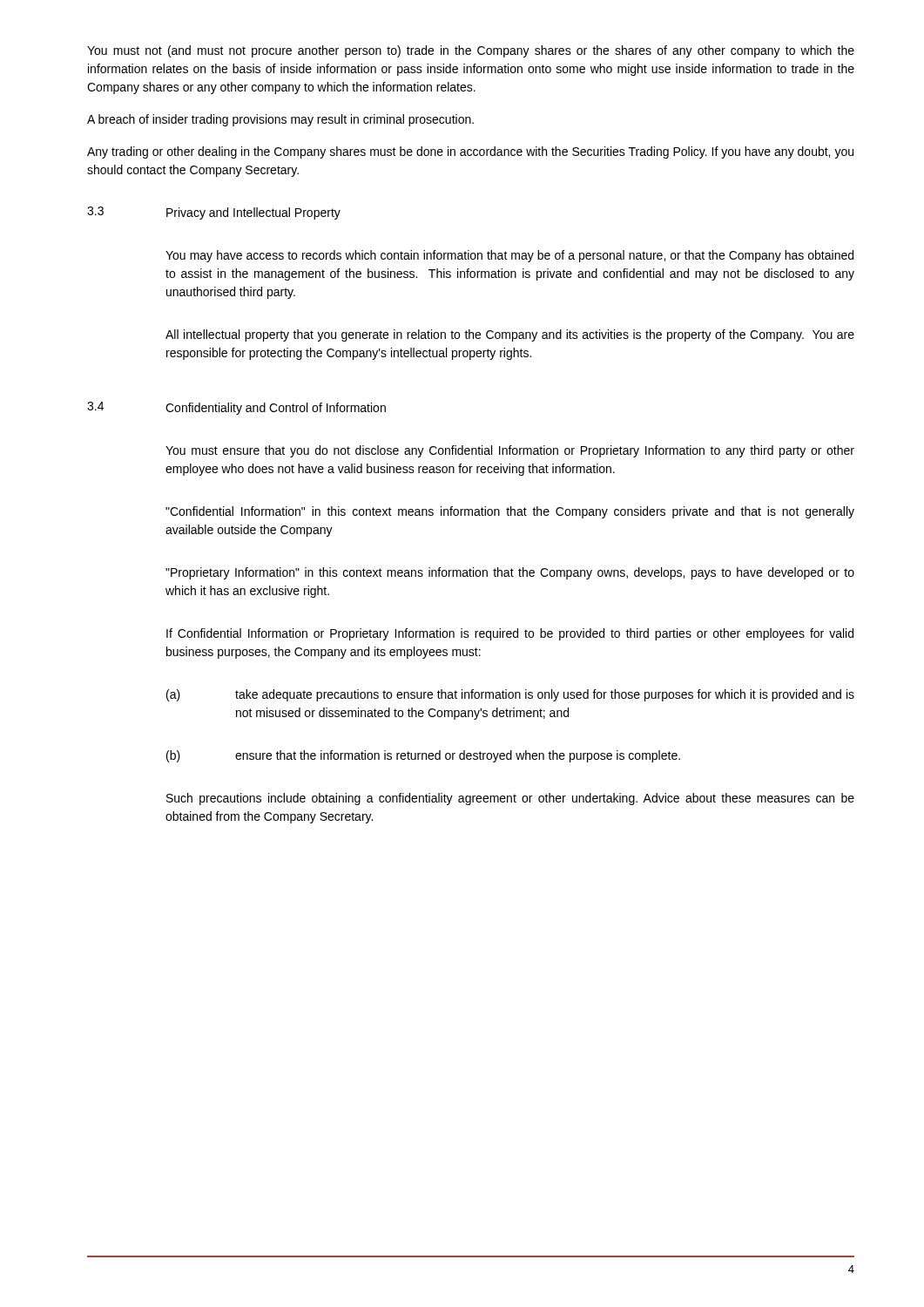Where is the passage that starts "Such precautions include obtaining a"?
This screenshot has height=1307, width=924.
(x=510, y=807)
